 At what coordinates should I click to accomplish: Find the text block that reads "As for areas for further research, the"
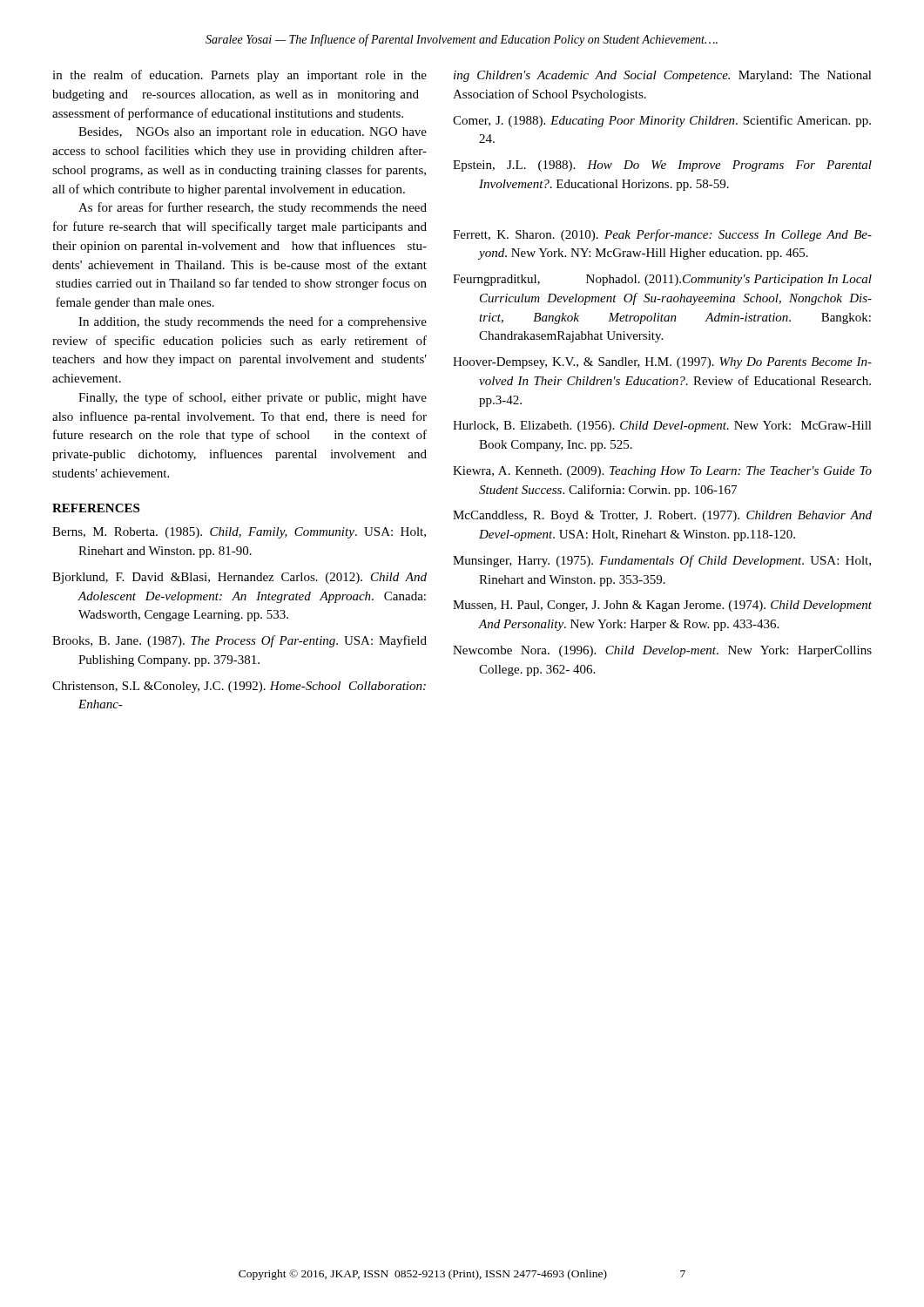pos(240,256)
